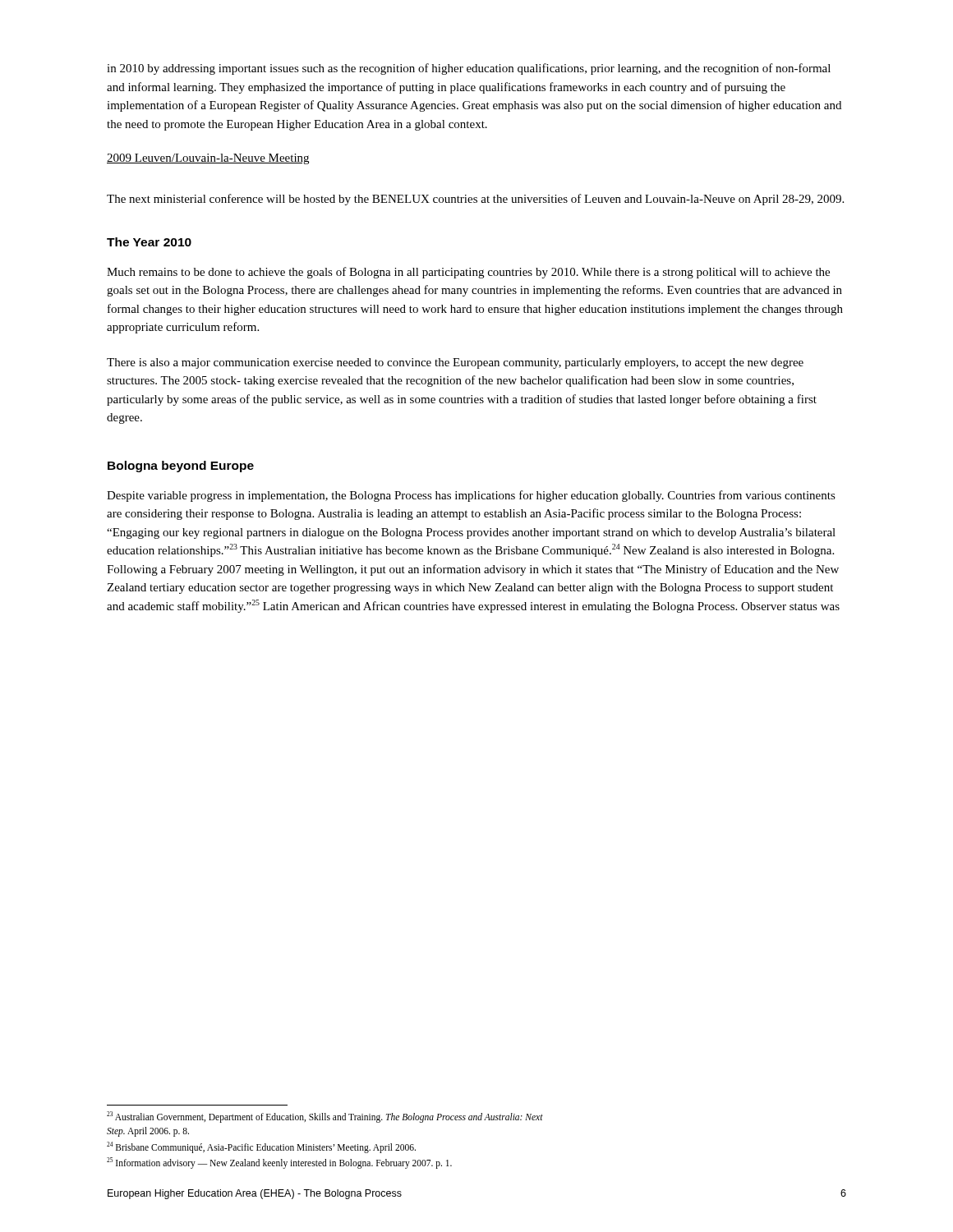Find the text block that reads "There is also"

462,389
